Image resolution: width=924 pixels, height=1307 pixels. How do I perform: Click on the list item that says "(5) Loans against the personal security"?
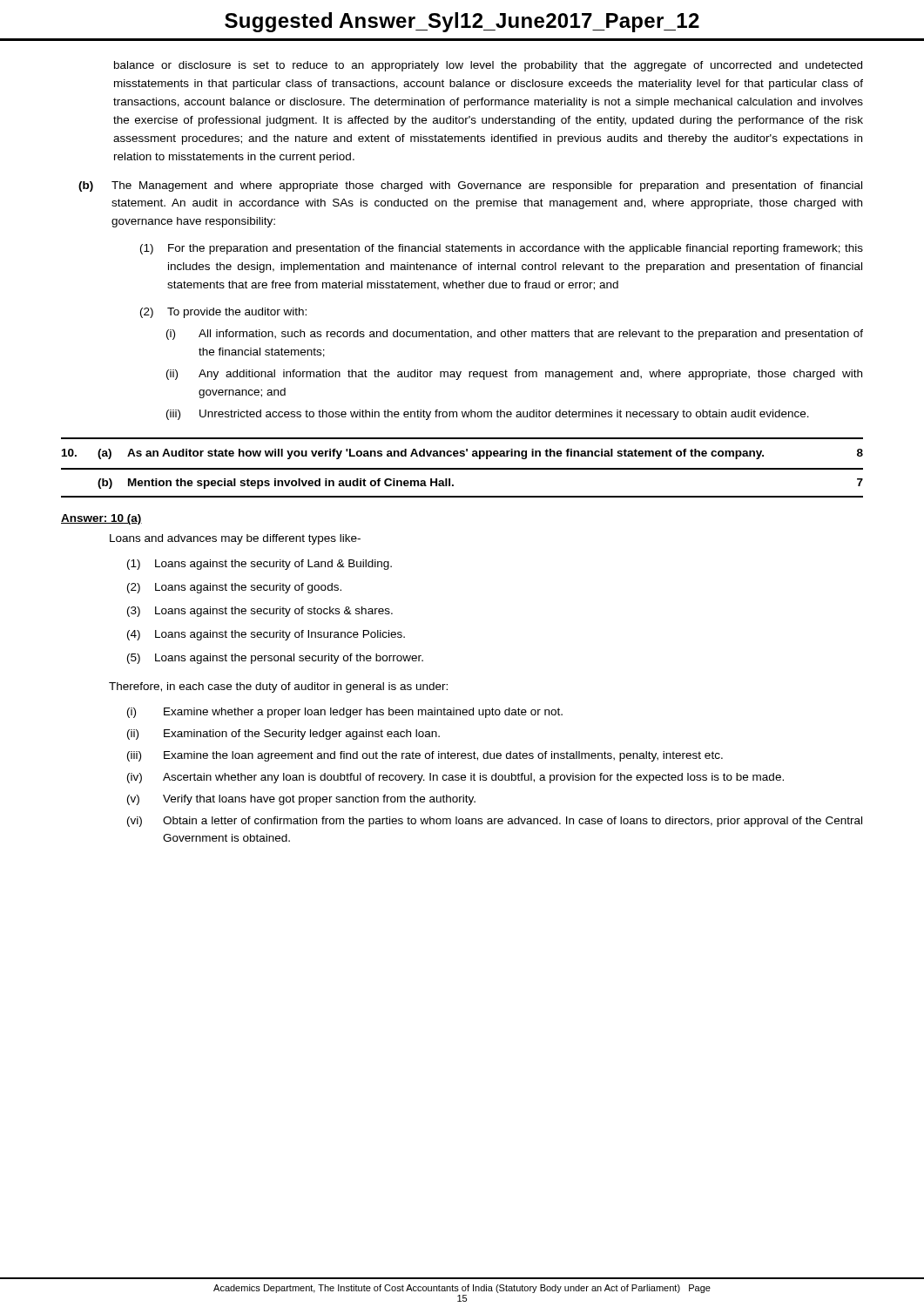[275, 658]
